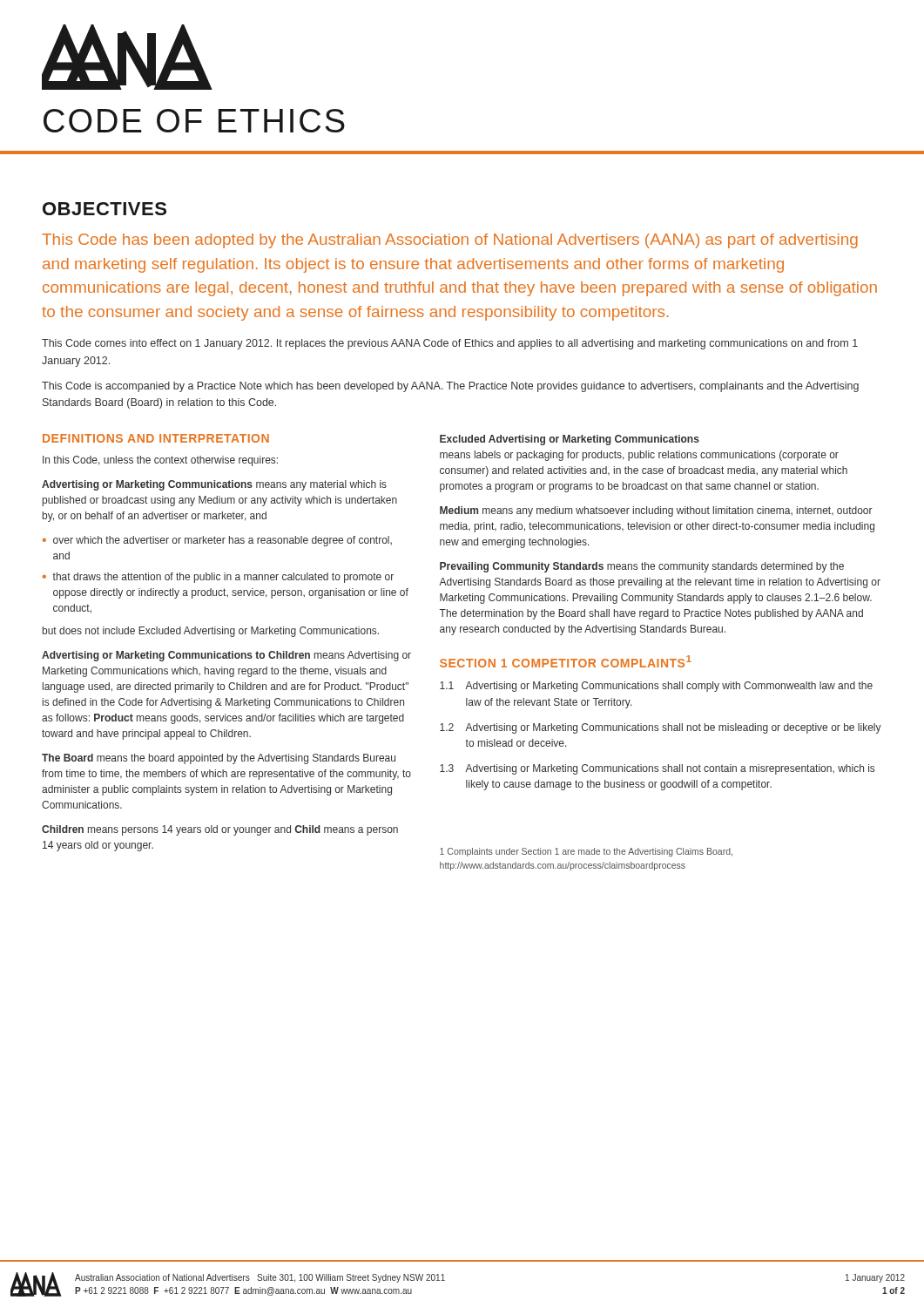Screen dimensions: 1307x924
Task: Click the passage that begins "Children means persons 14 years"
Action: pos(220,837)
